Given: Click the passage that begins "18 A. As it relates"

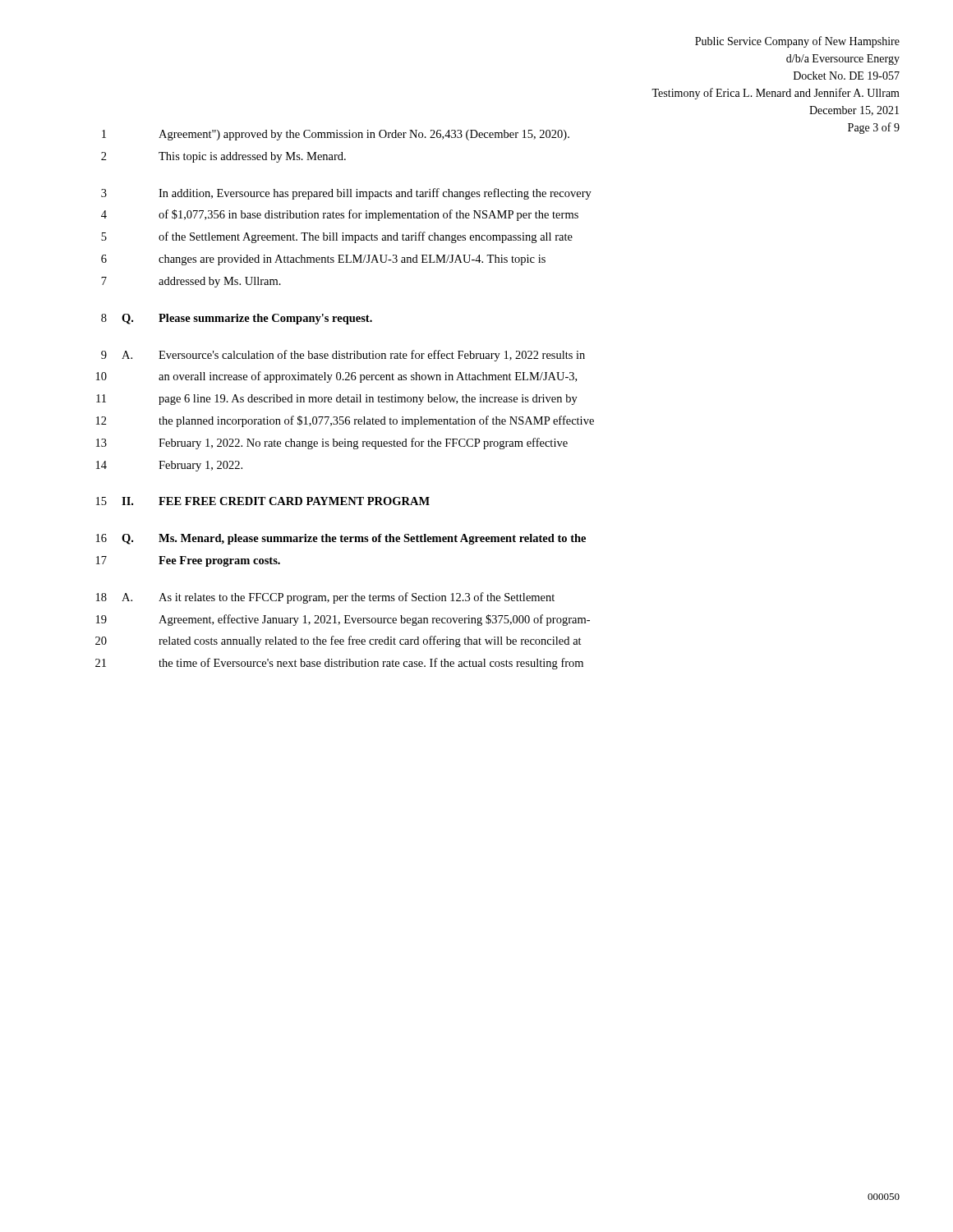Looking at the screenshot, I should click(x=476, y=597).
